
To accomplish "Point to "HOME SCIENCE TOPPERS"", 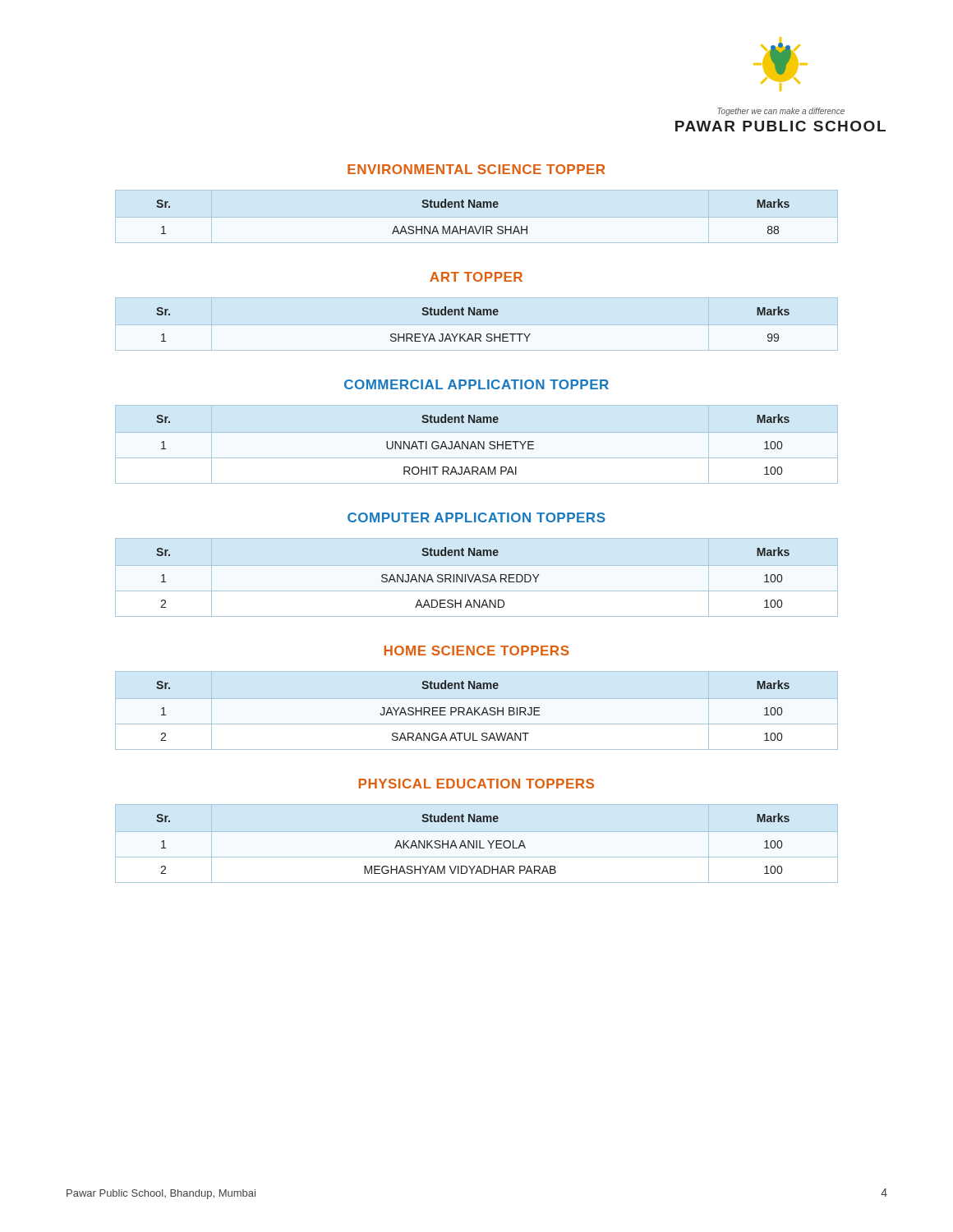I will (476, 651).
